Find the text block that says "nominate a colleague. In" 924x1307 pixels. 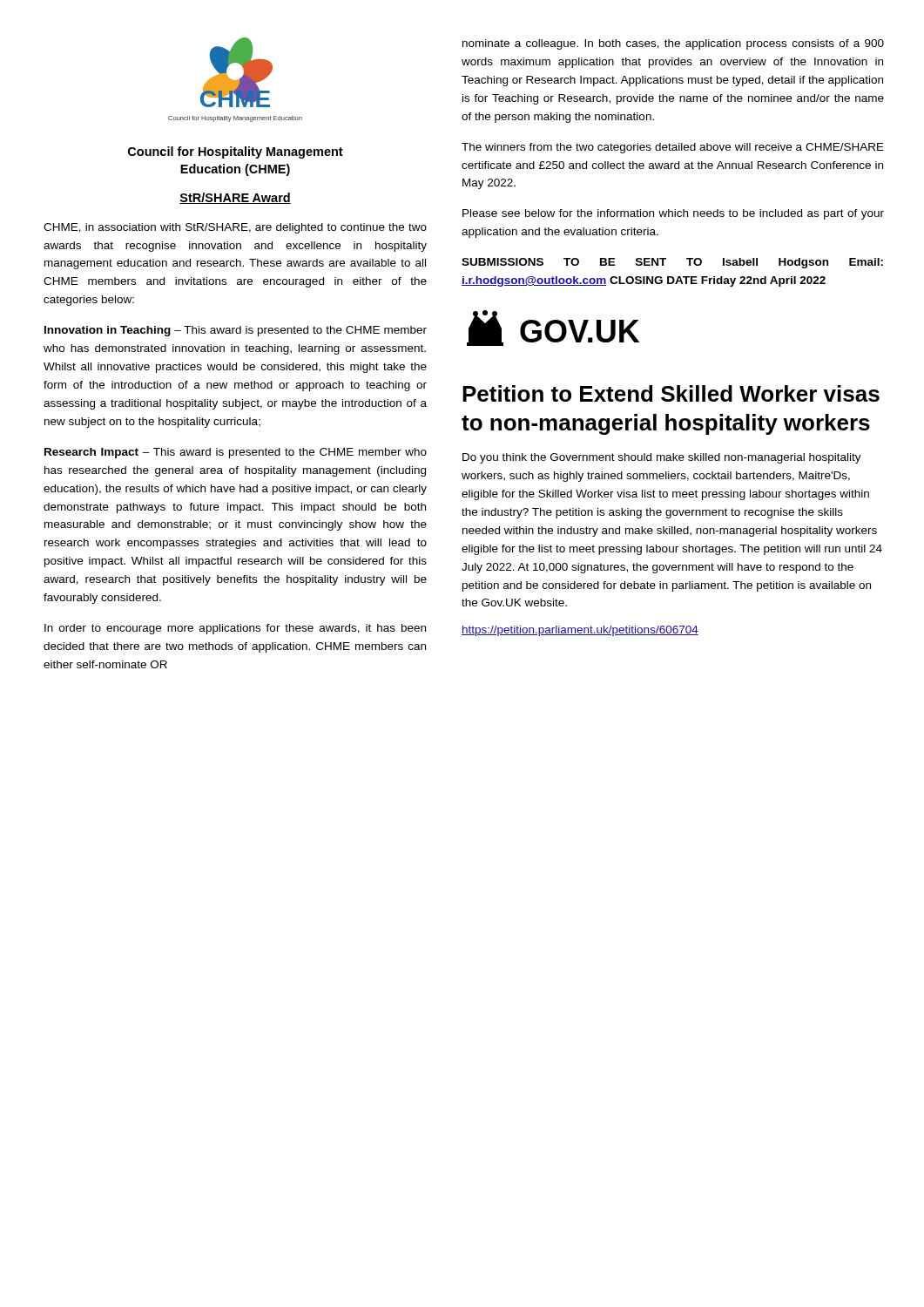pos(673,80)
